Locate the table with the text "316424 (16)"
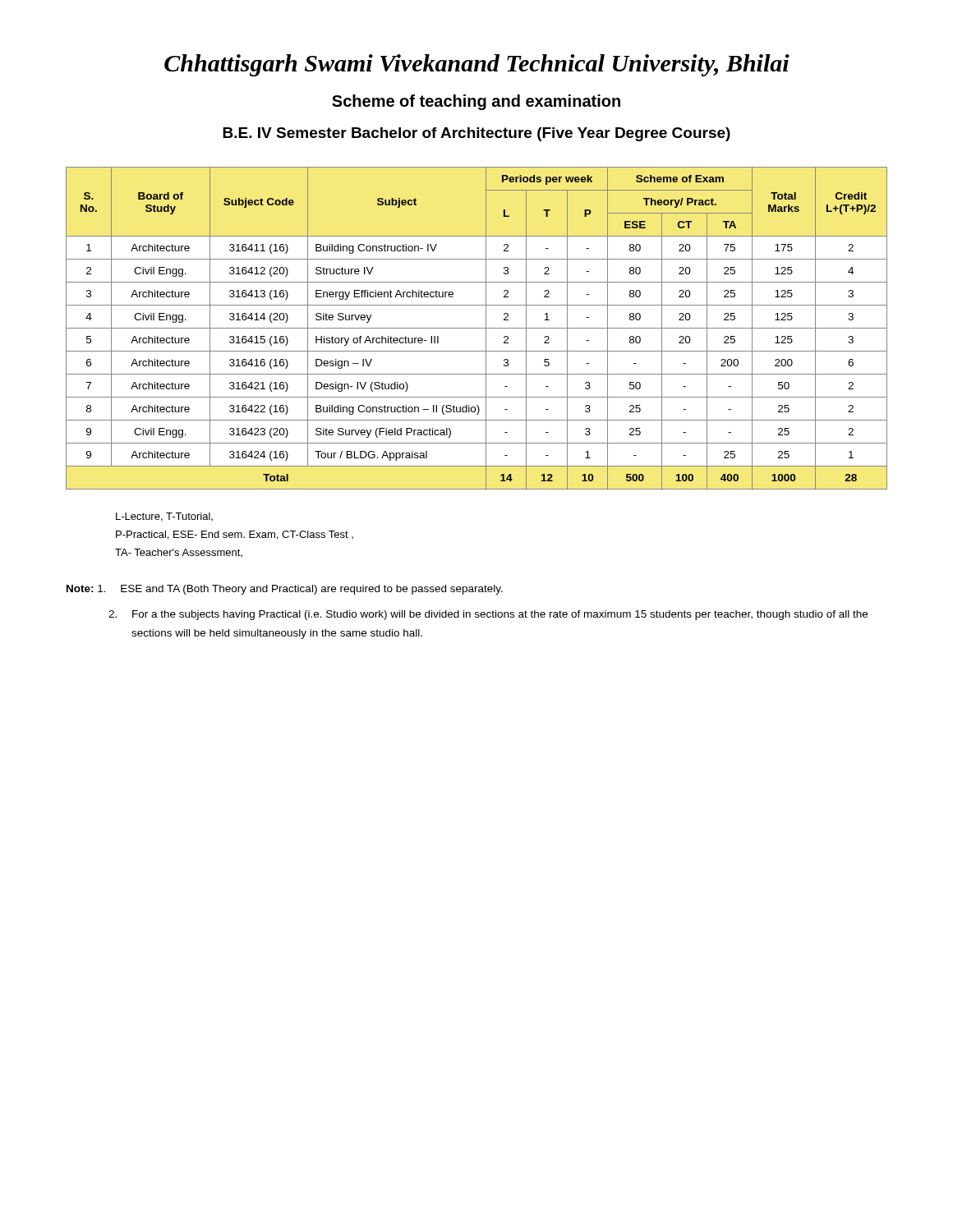The width and height of the screenshot is (953, 1232). [x=476, y=328]
